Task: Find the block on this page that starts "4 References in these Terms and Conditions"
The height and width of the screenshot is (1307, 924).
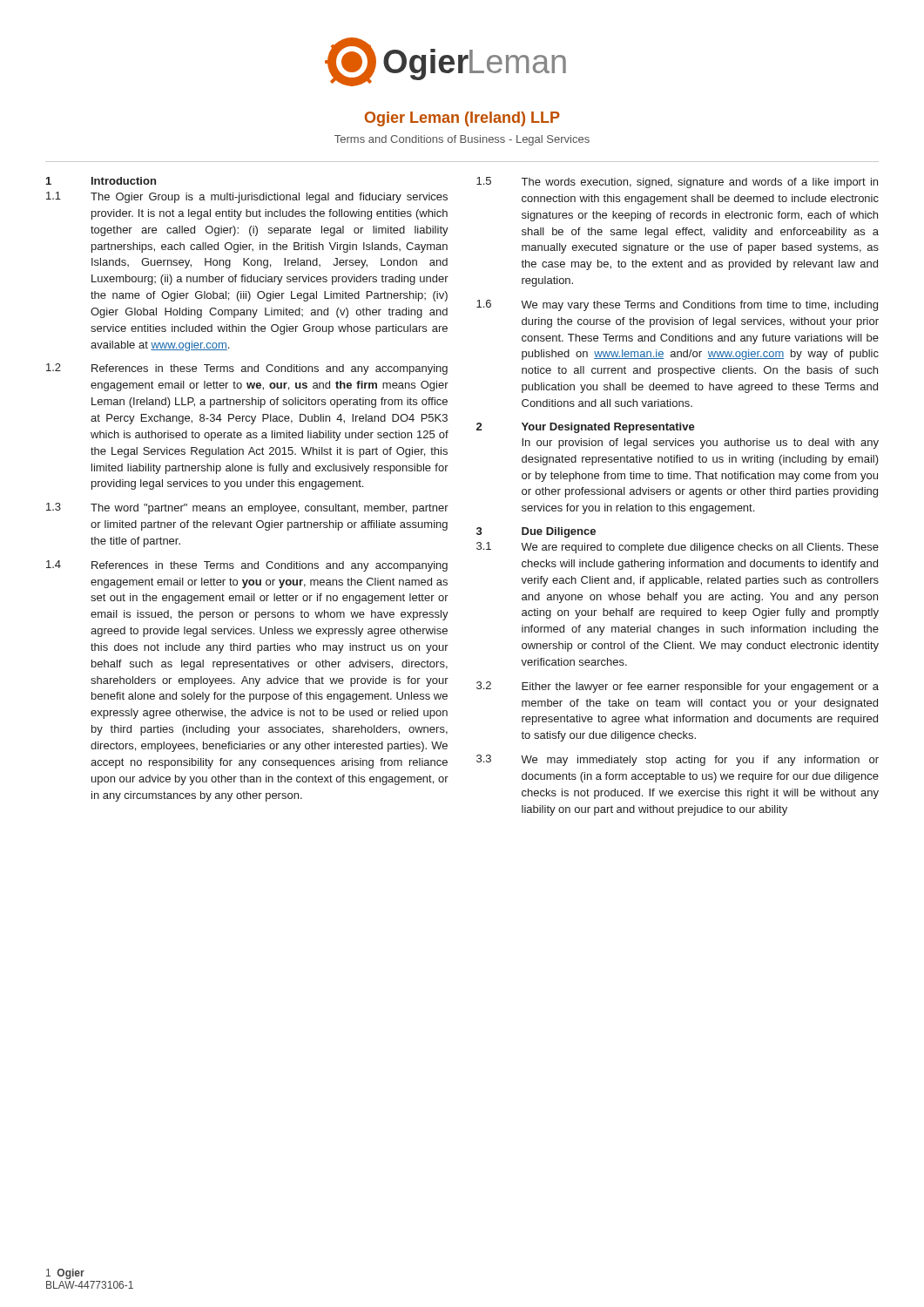Action: pyautogui.click(x=247, y=681)
